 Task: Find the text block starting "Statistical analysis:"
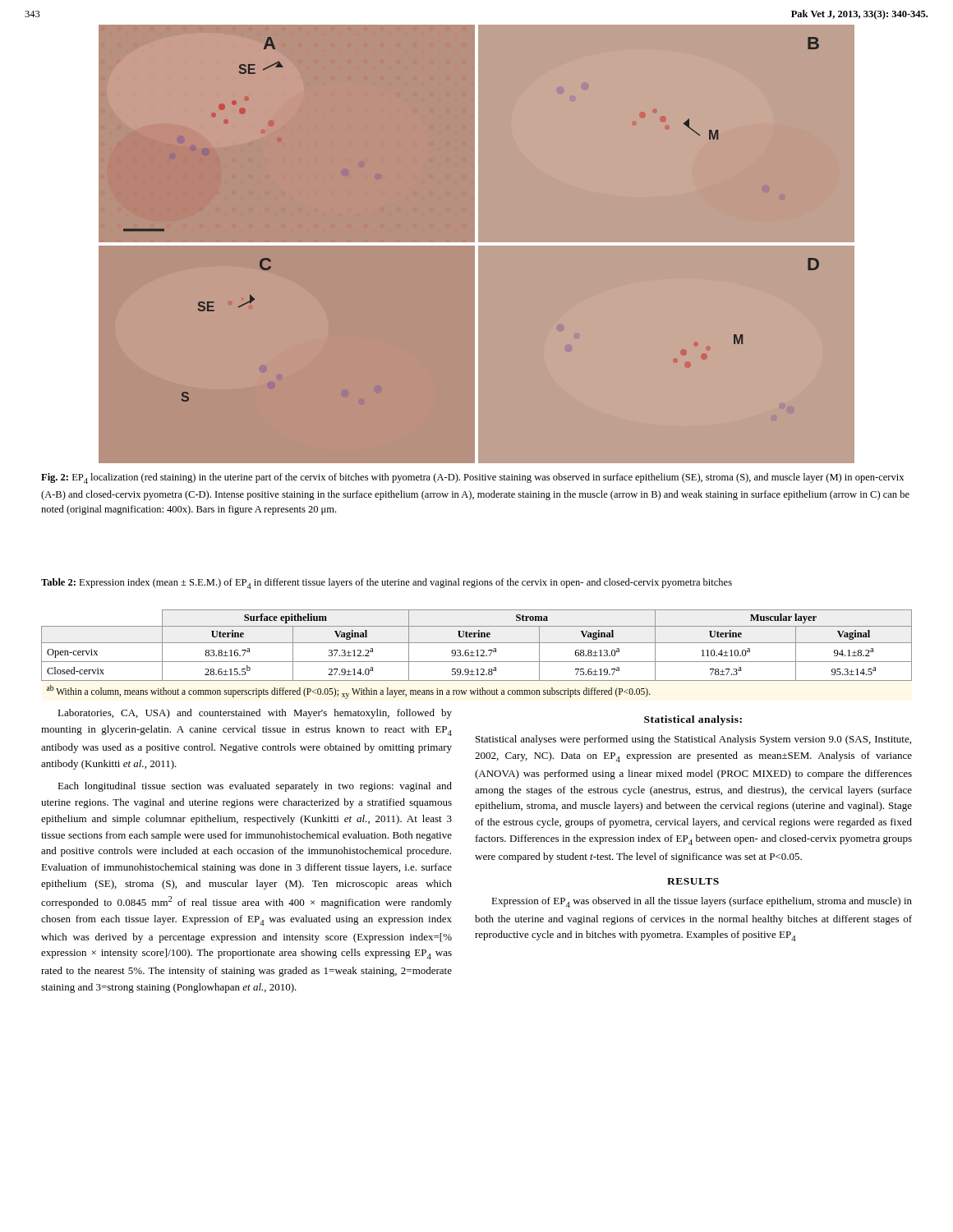pyautogui.click(x=693, y=719)
